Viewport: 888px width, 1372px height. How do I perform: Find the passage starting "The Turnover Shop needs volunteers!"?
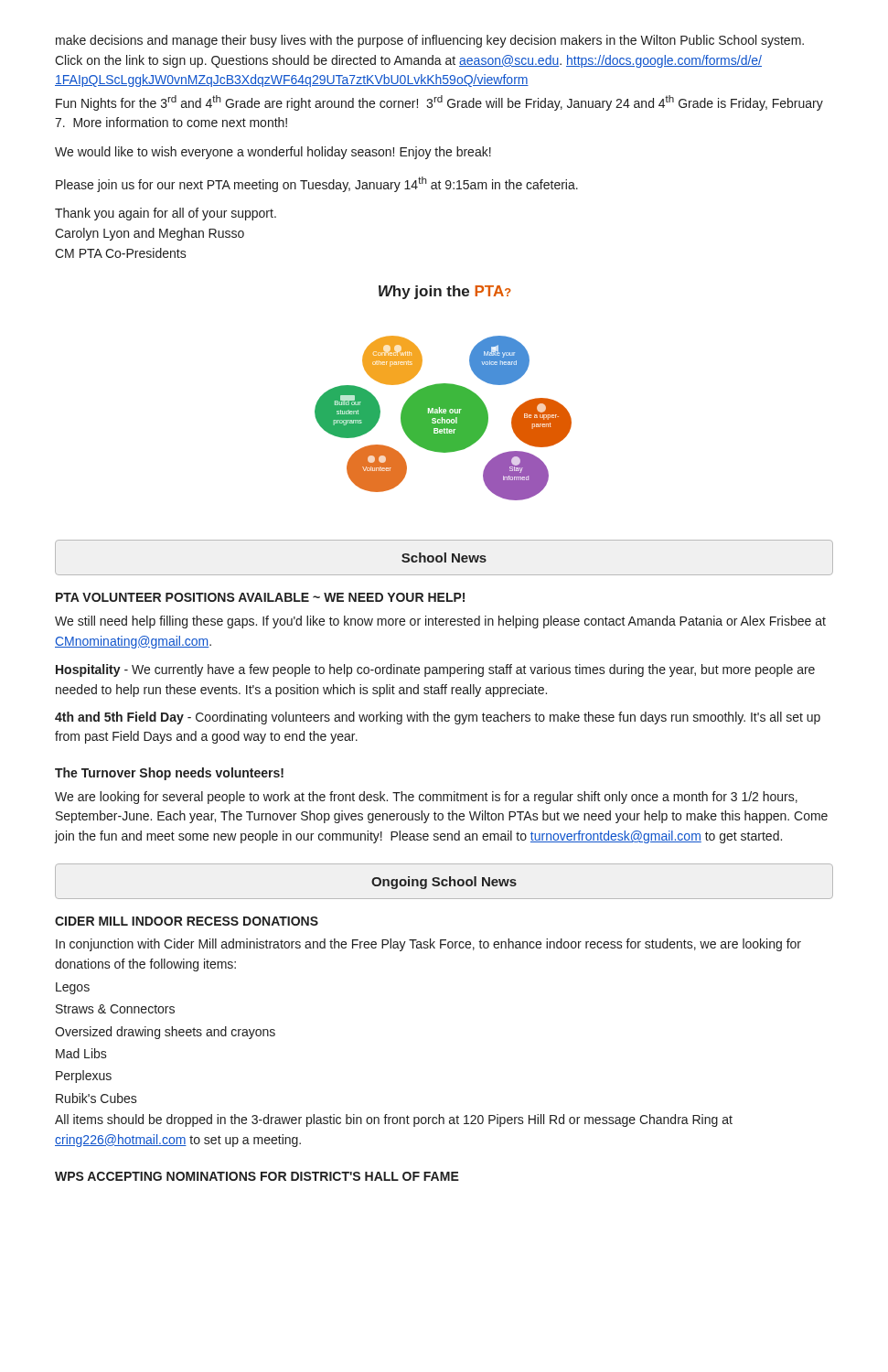tap(170, 773)
